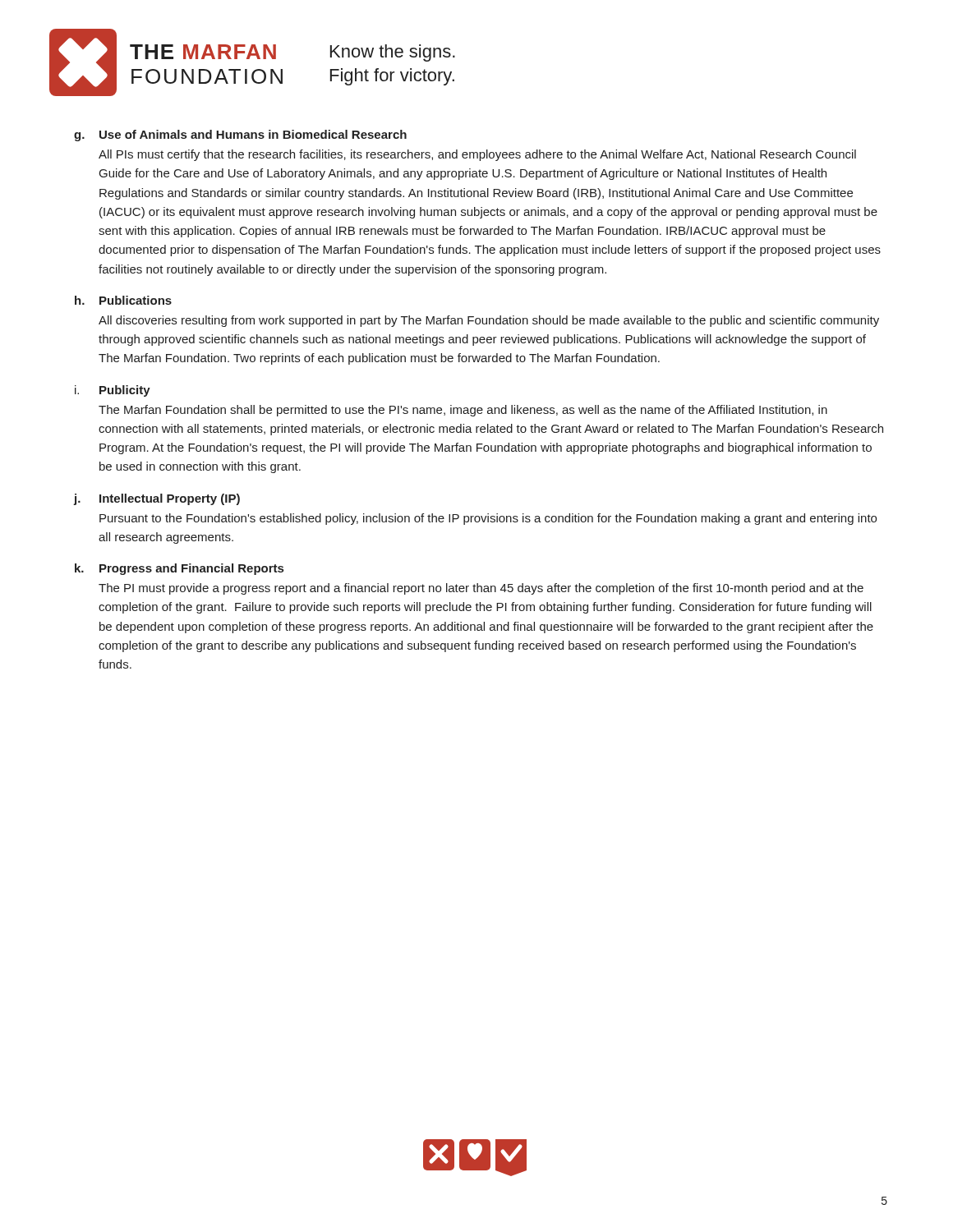Find the list item with the text "i. Publicity The Marfan Foundation shall be permitted"
The height and width of the screenshot is (1232, 953).
pyautogui.click(x=481, y=429)
